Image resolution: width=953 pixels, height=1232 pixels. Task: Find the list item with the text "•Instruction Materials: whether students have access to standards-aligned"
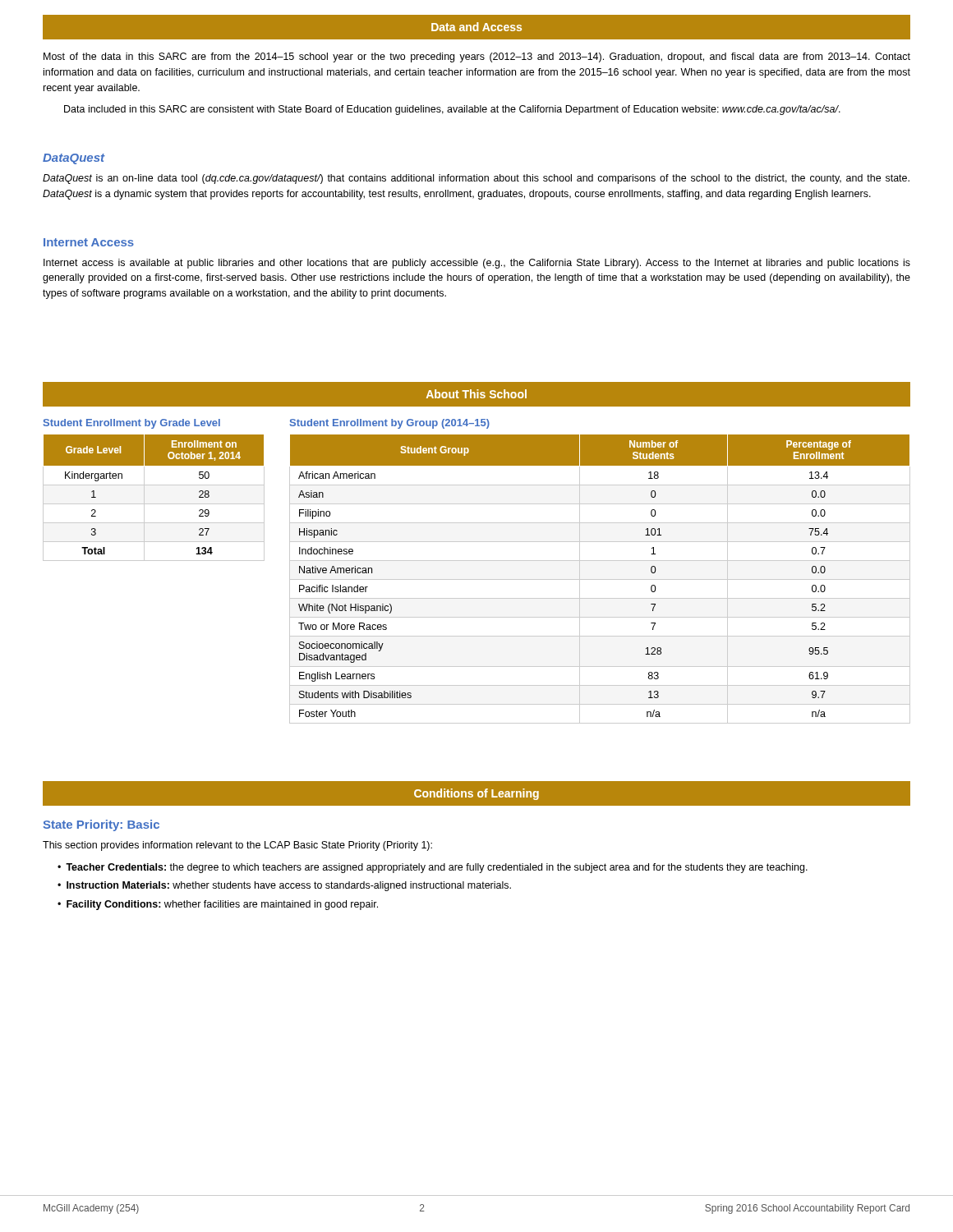click(x=285, y=886)
